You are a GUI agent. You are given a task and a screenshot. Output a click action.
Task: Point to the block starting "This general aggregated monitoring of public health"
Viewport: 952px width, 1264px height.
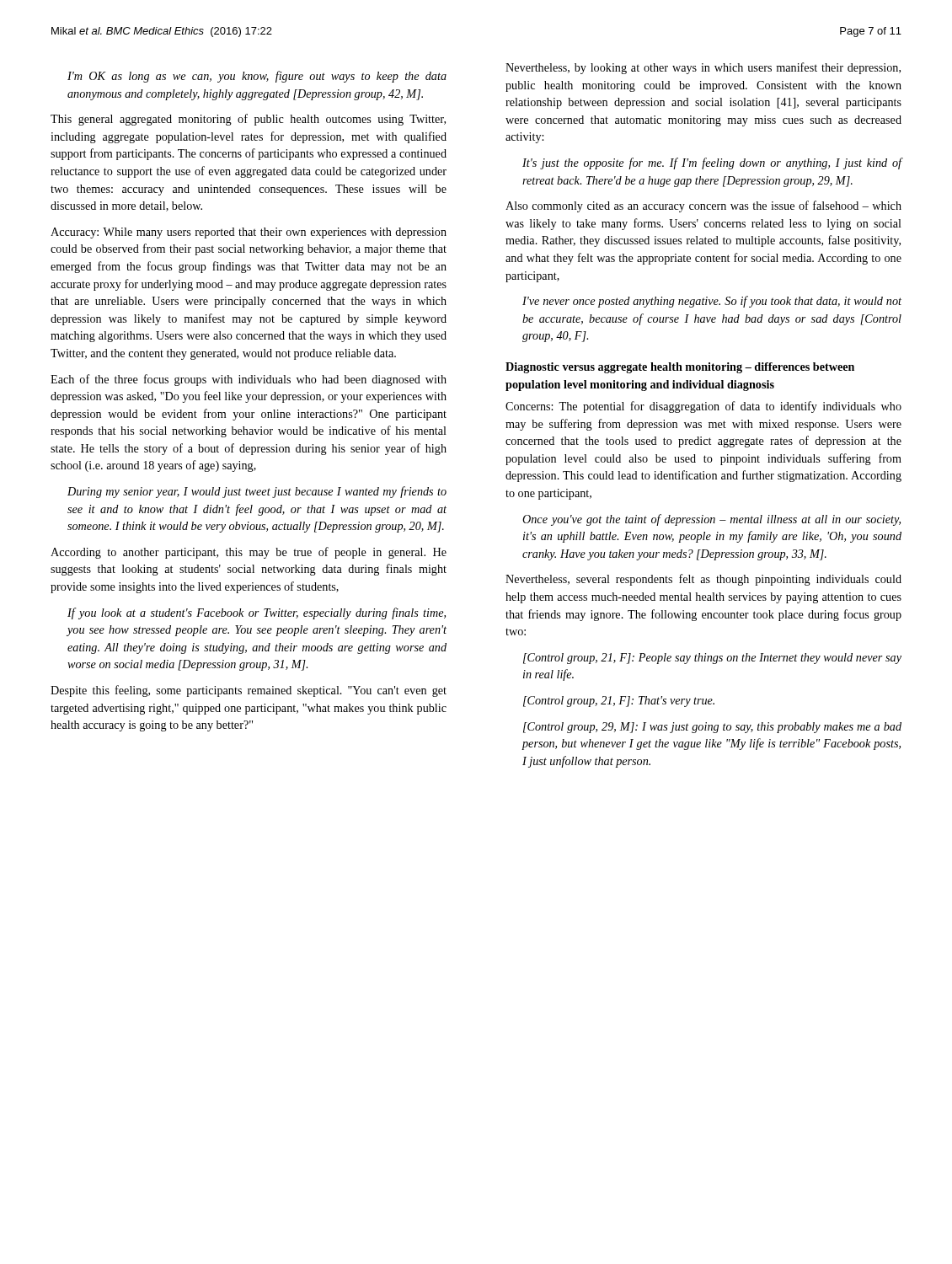pos(249,163)
